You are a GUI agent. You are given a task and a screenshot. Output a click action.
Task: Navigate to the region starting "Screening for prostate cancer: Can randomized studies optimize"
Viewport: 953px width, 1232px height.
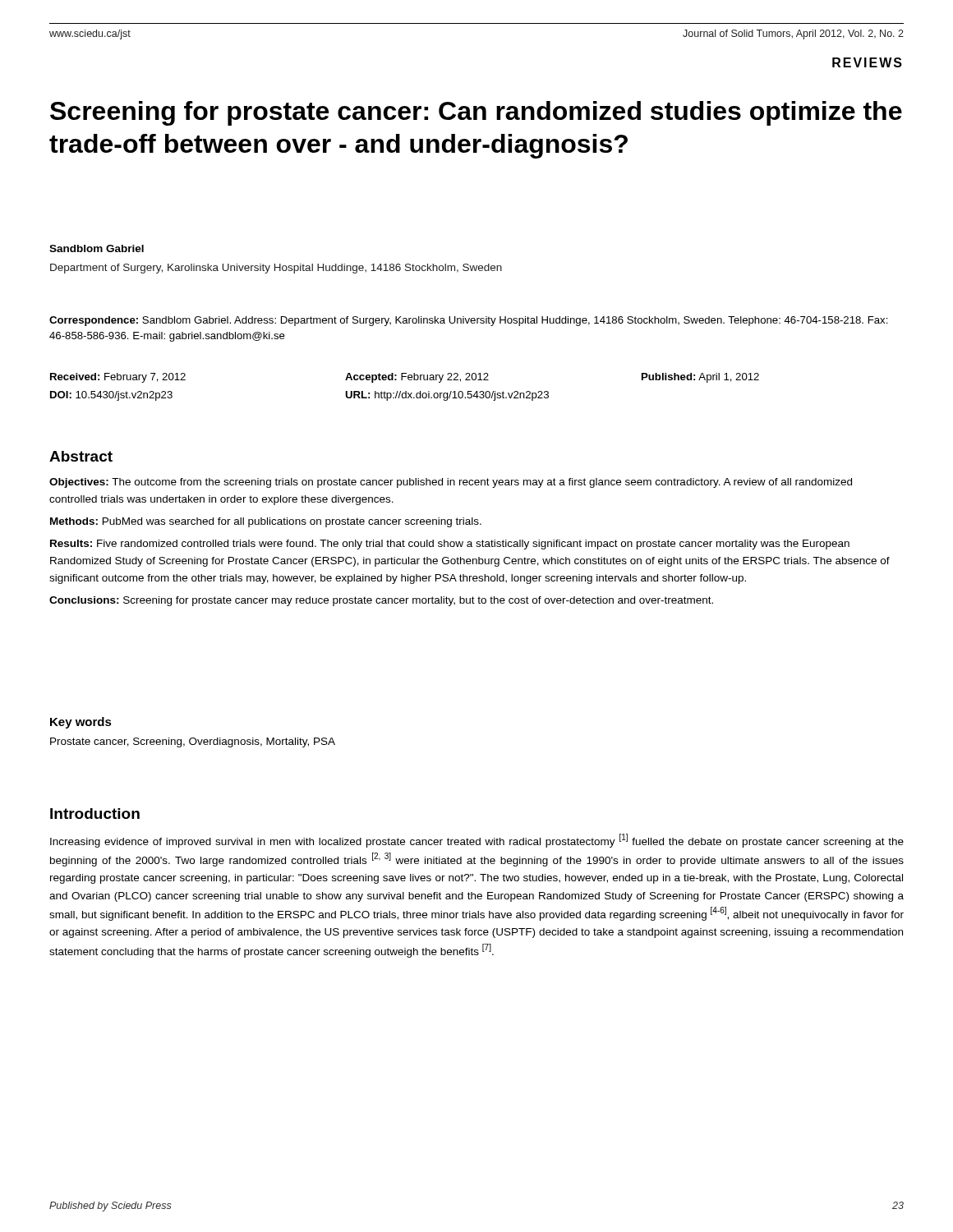476,127
